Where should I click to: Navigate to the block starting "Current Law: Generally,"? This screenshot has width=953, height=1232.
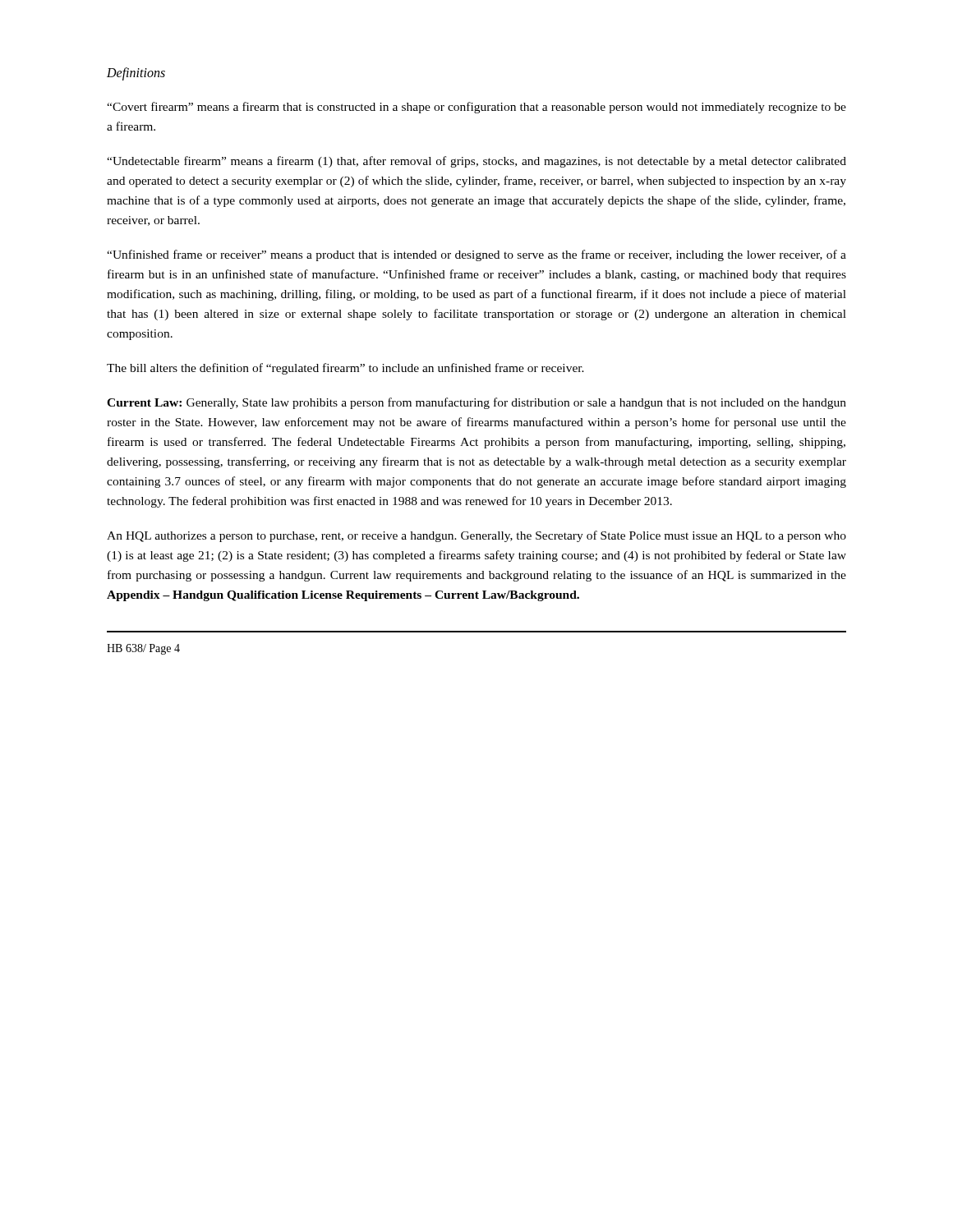click(x=476, y=452)
